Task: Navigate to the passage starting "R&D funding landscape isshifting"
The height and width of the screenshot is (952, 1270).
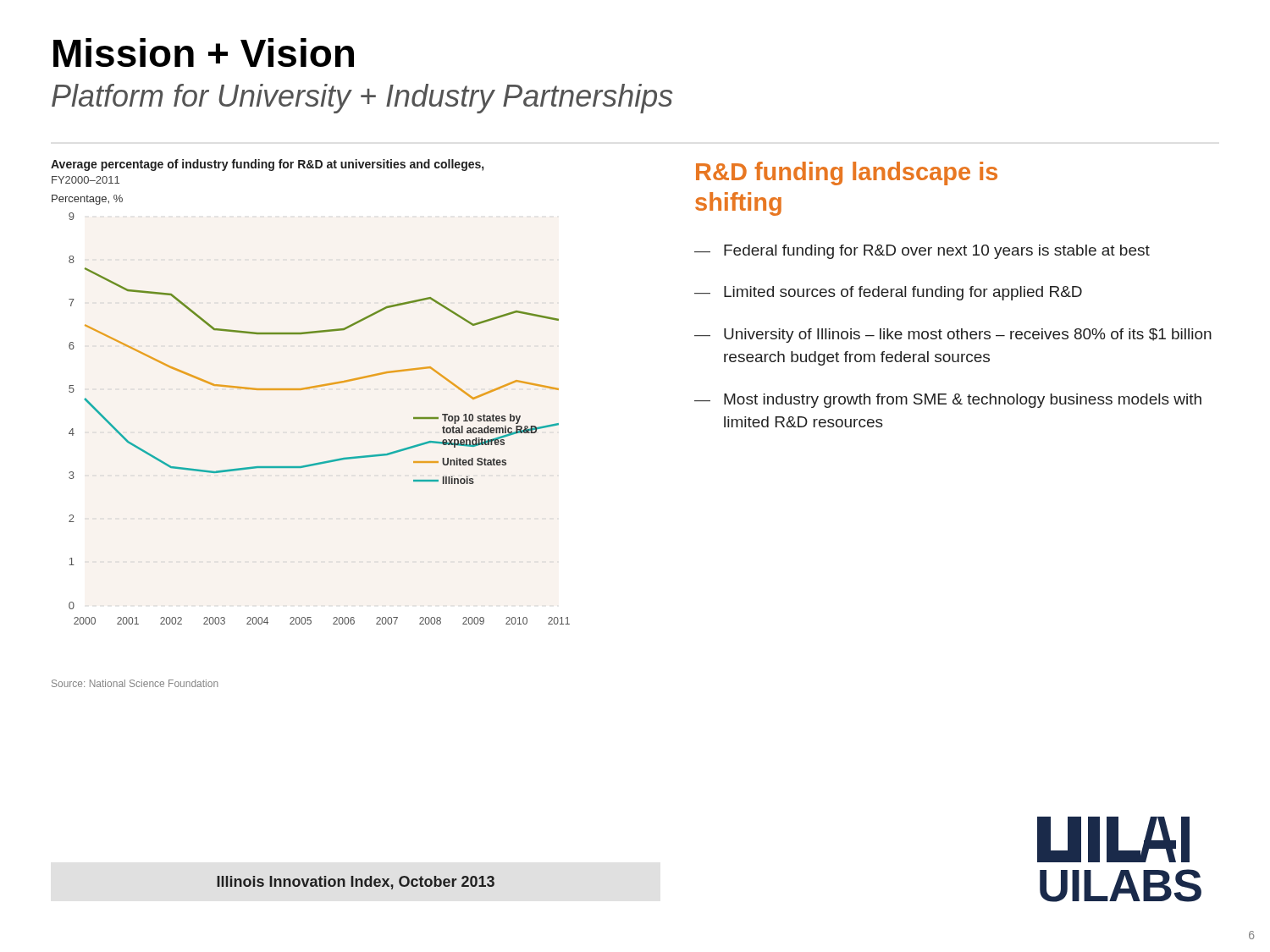Action: [x=846, y=187]
